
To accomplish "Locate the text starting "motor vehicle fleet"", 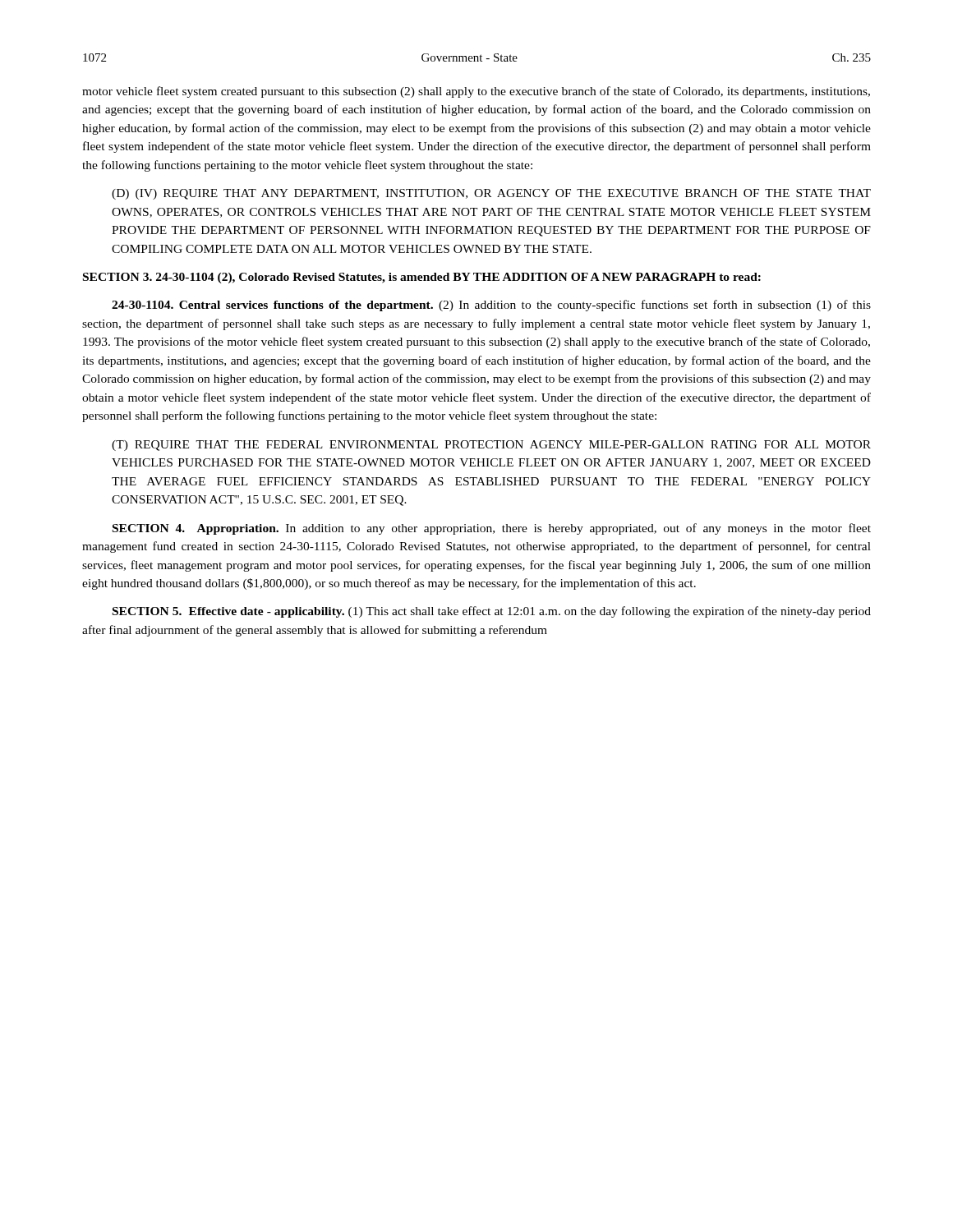I will coord(476,127).
